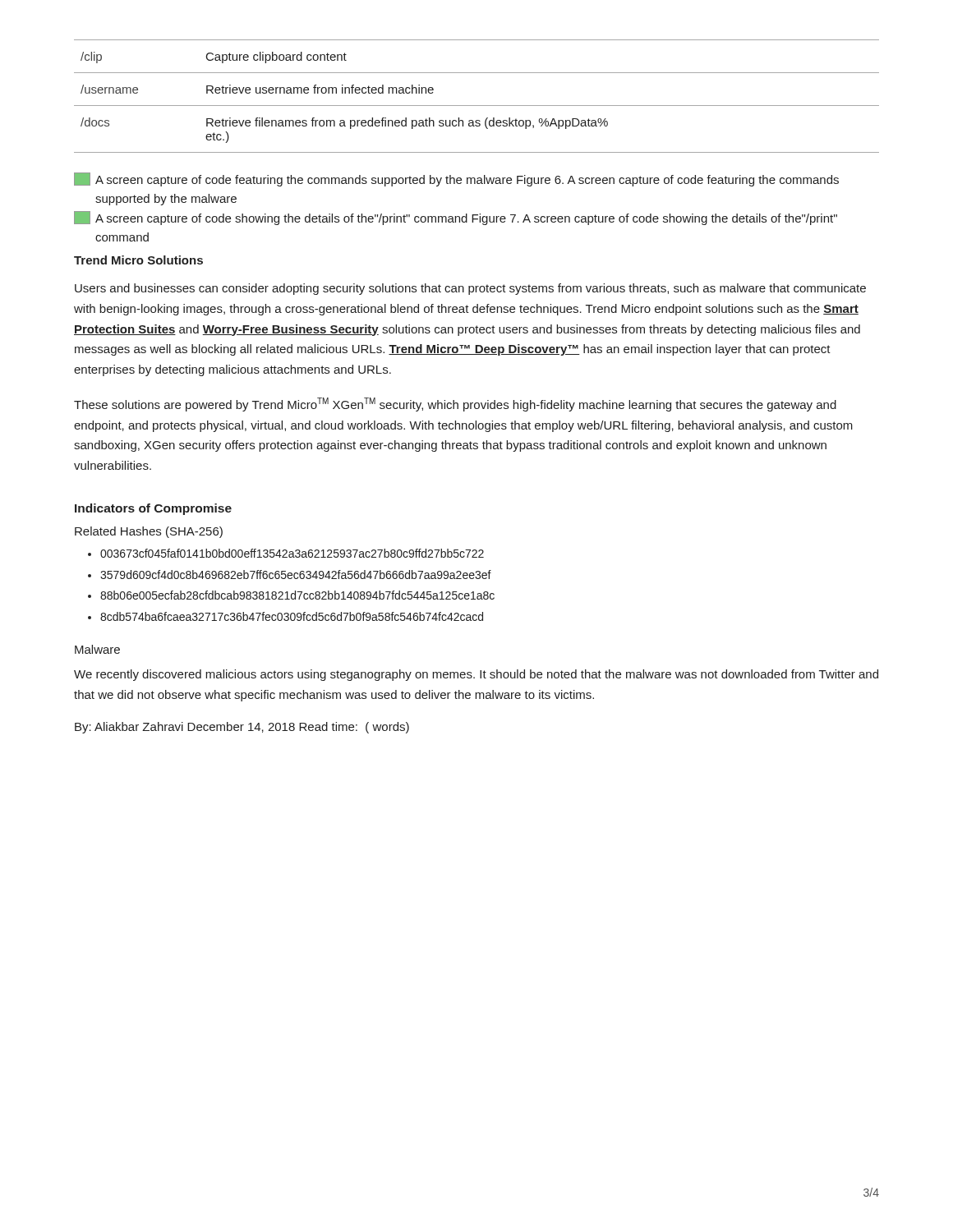
Task: Find the text starting "Trend Micro Solutions"
Action: tap(139, 260)
